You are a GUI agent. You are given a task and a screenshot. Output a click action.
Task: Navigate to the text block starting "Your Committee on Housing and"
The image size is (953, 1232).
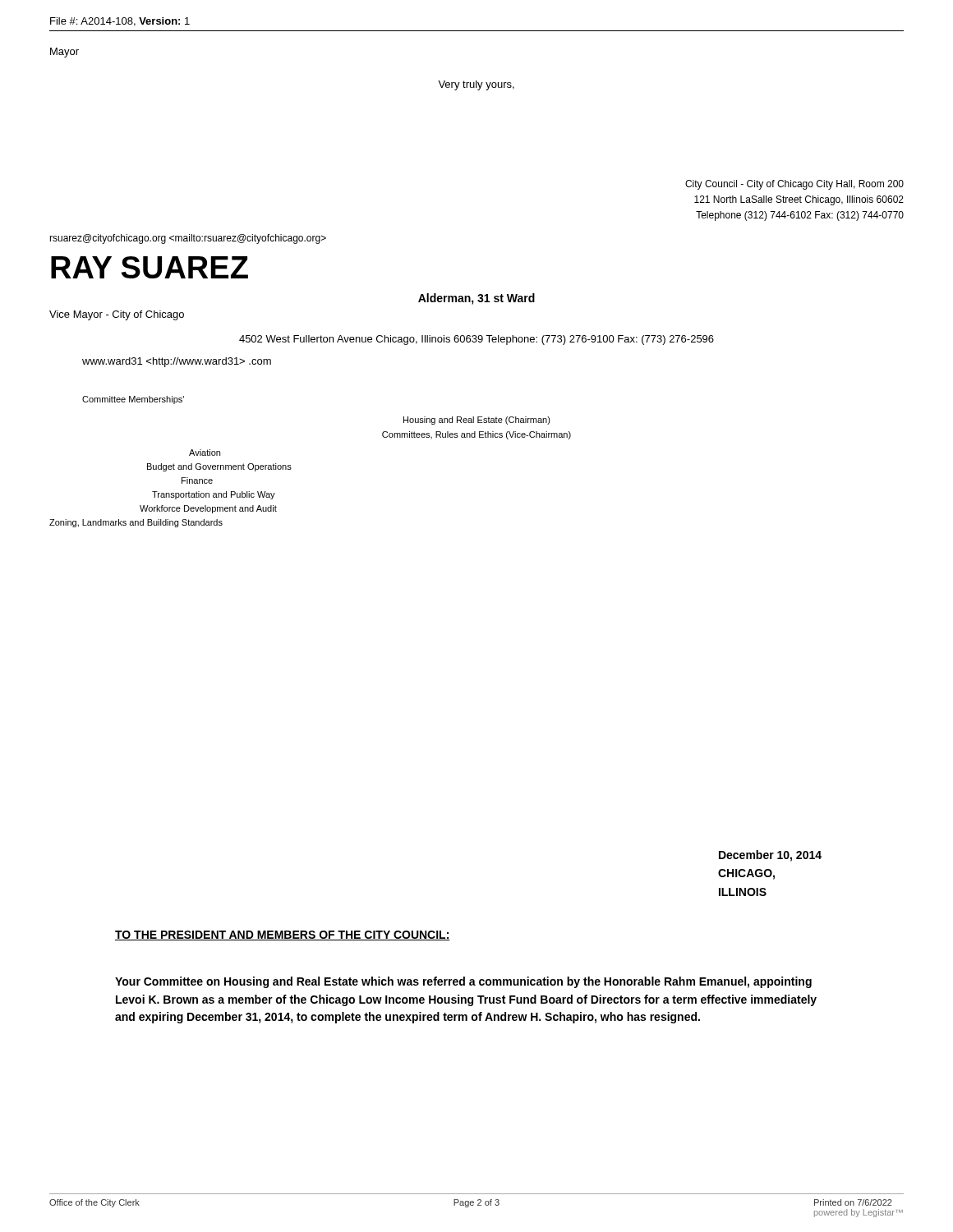coord(466,999)
